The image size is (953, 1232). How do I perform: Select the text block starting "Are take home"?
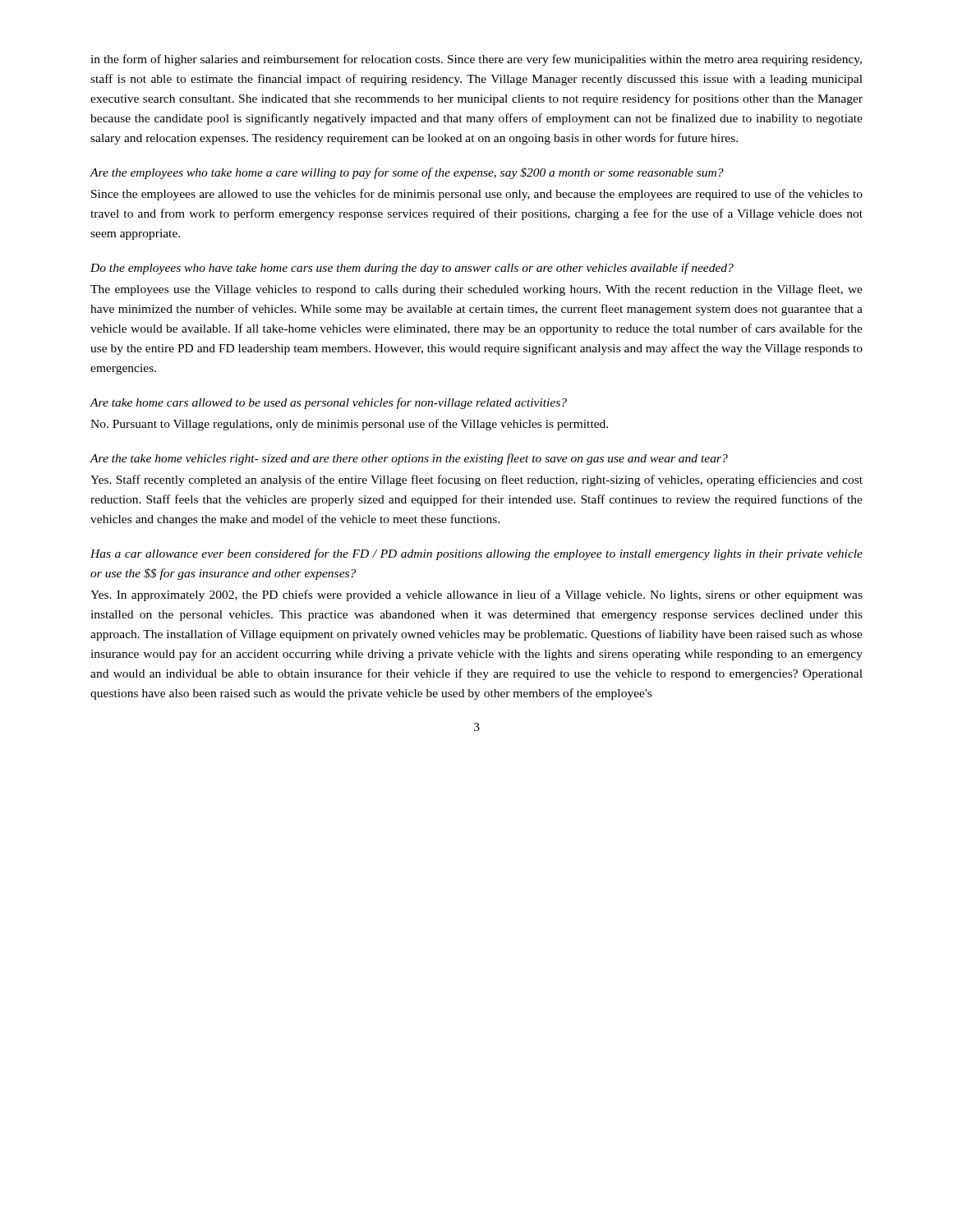pyautogui.click(x=329, y=402)
